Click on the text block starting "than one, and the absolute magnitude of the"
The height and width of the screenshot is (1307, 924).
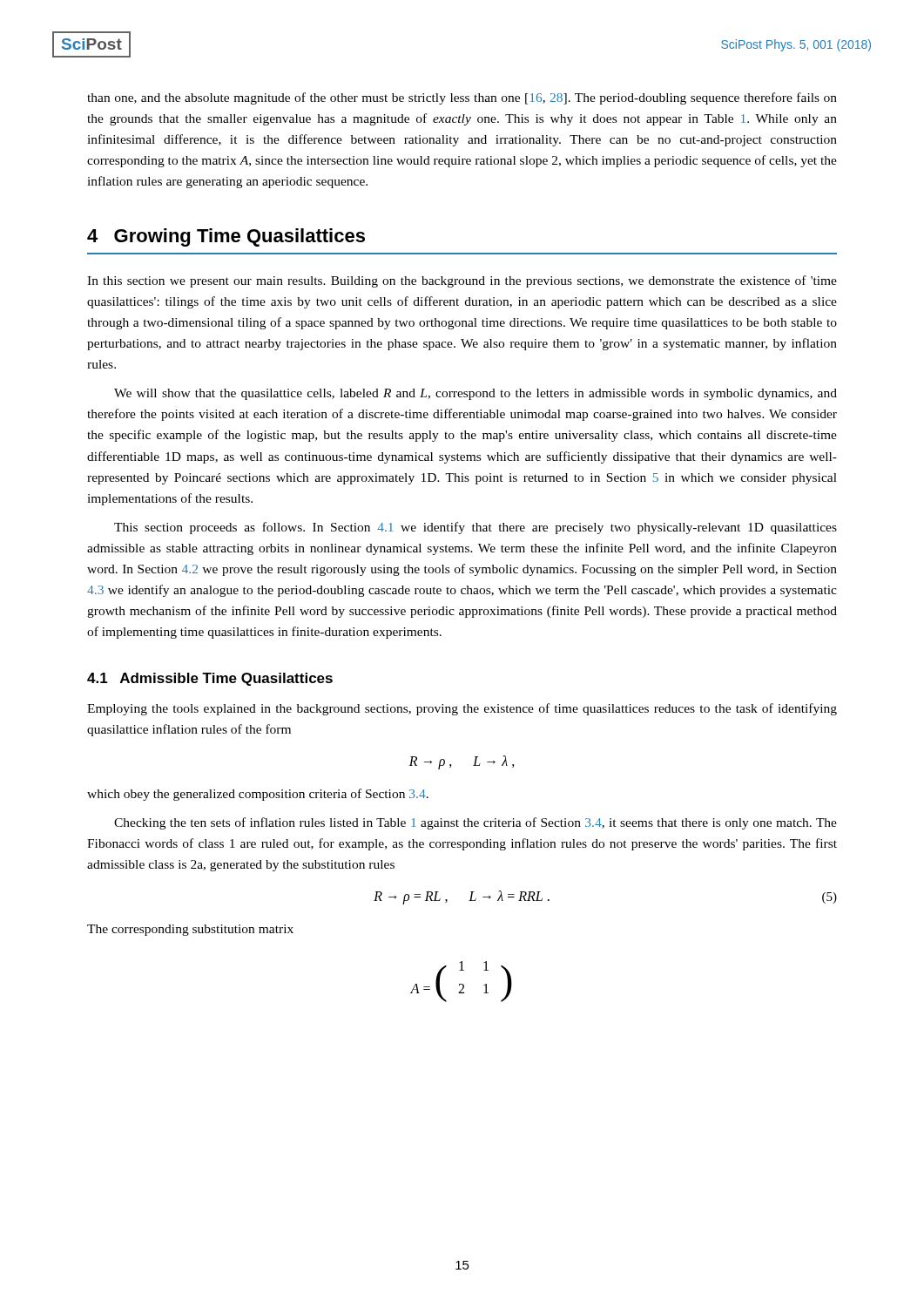point(462,139)
